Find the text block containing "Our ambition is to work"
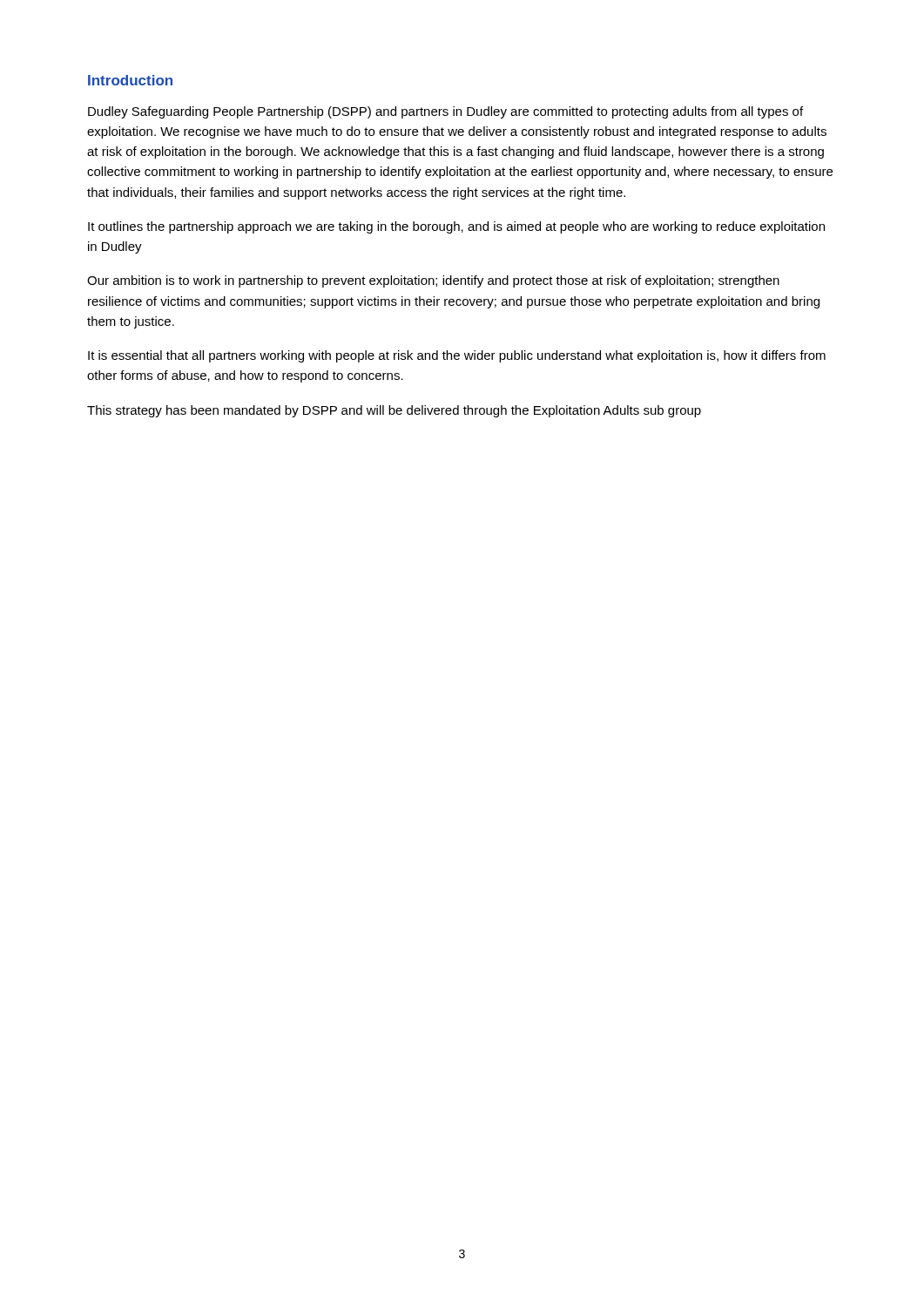Screen dimensions: 1307x924 point(454,301)
